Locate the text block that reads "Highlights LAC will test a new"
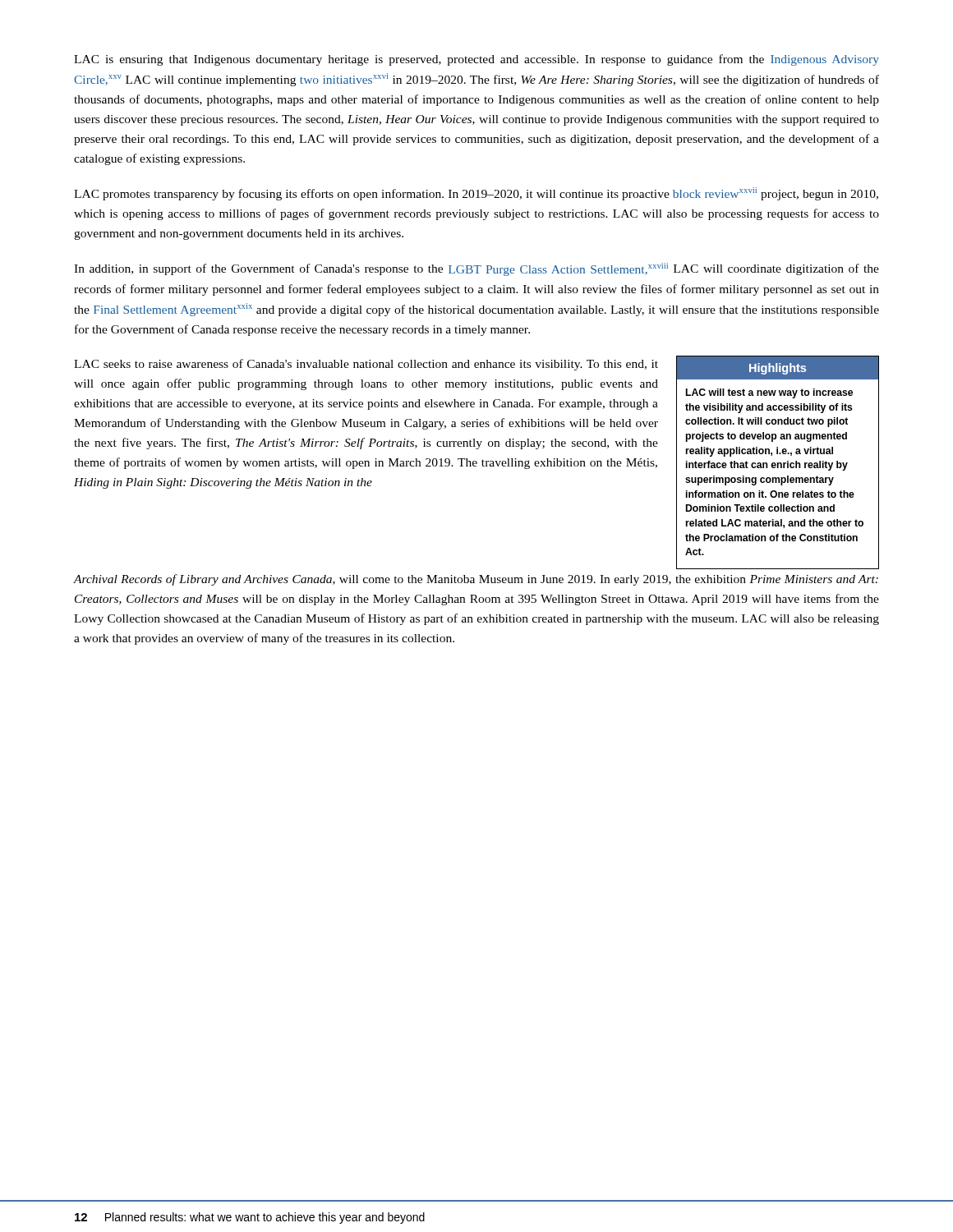 pos(778,462)
